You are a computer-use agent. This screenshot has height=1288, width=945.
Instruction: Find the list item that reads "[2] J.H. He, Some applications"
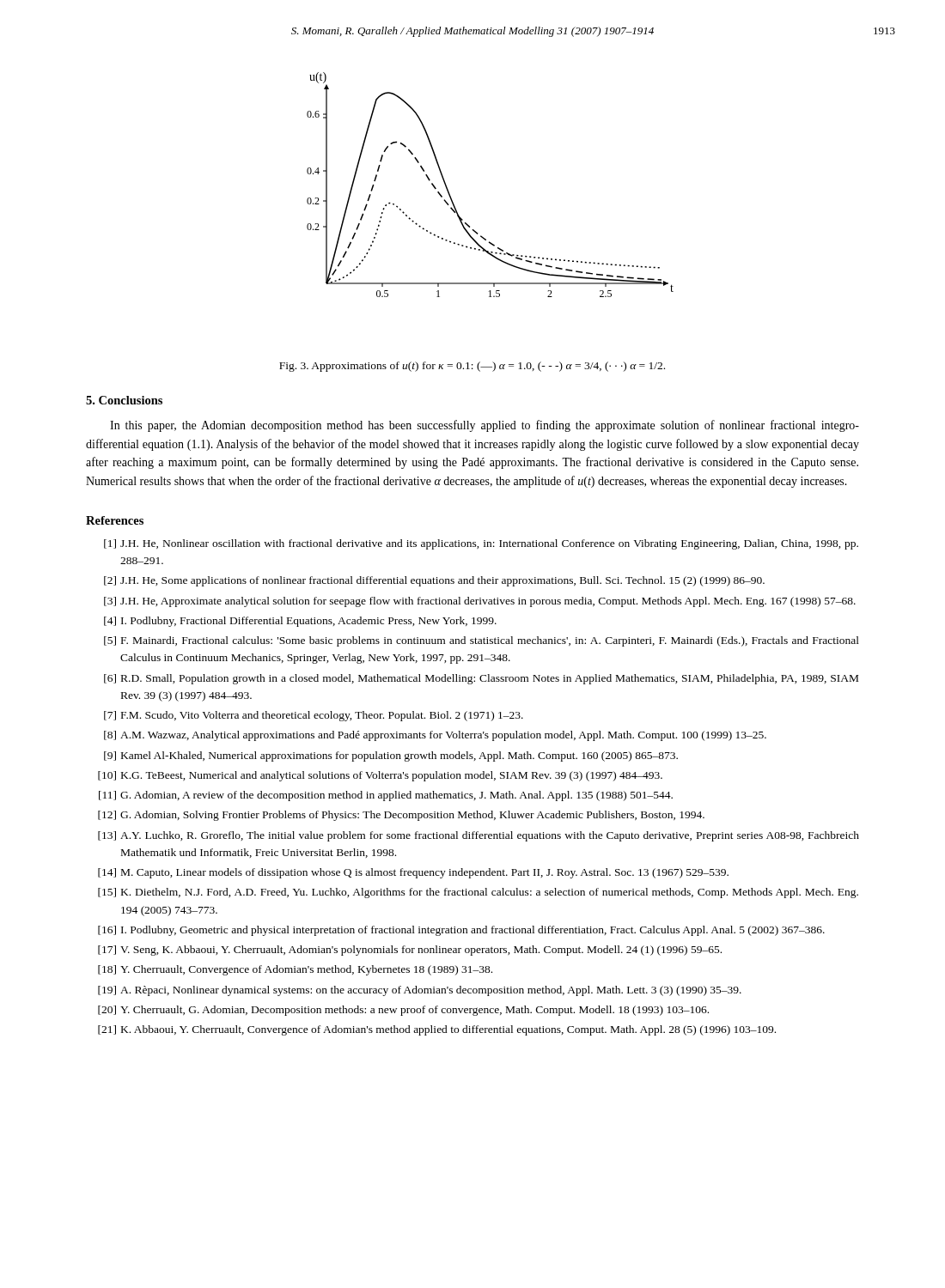(x=472, y=581)
